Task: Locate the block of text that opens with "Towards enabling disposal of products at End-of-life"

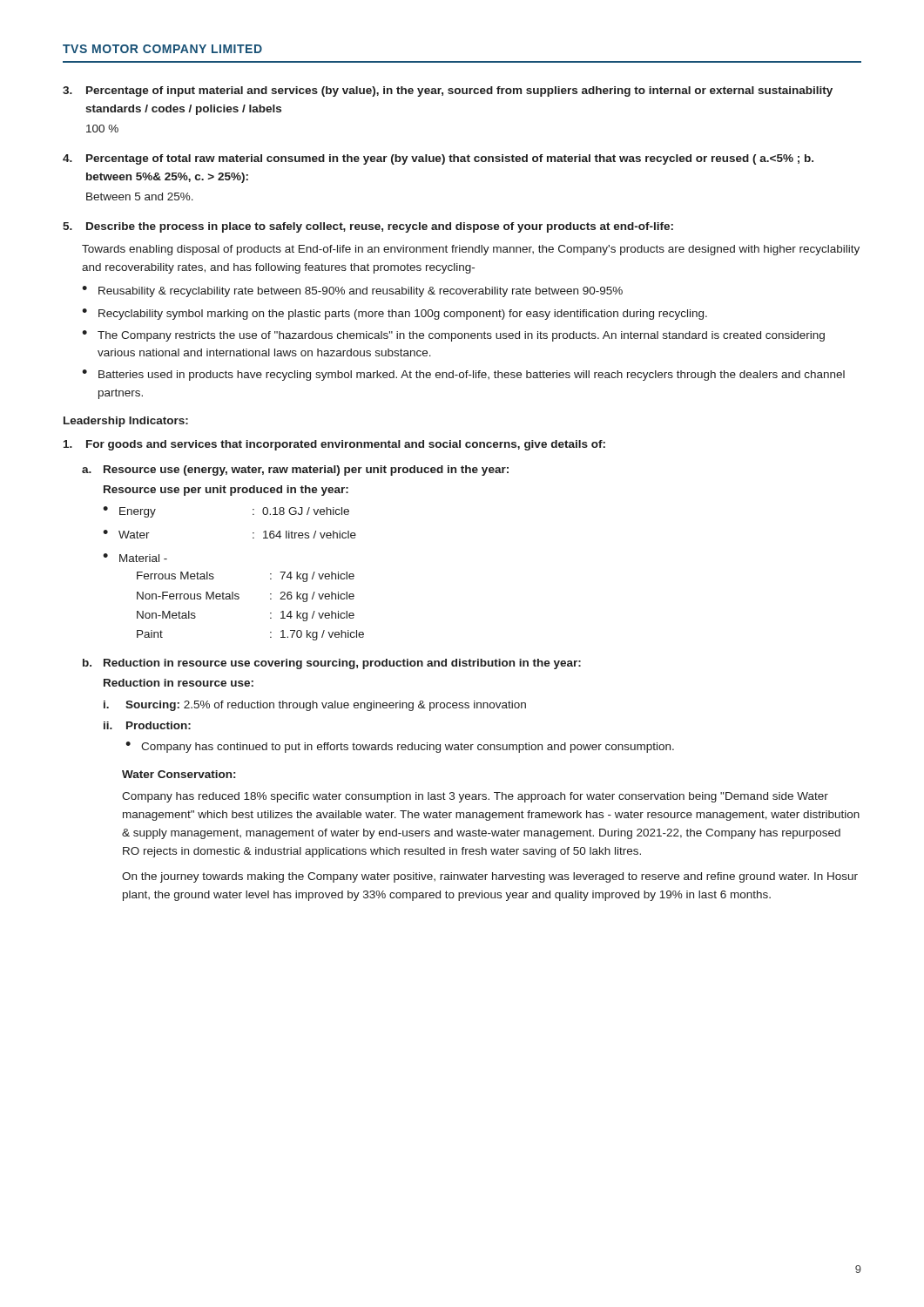Action: [471, 258]
